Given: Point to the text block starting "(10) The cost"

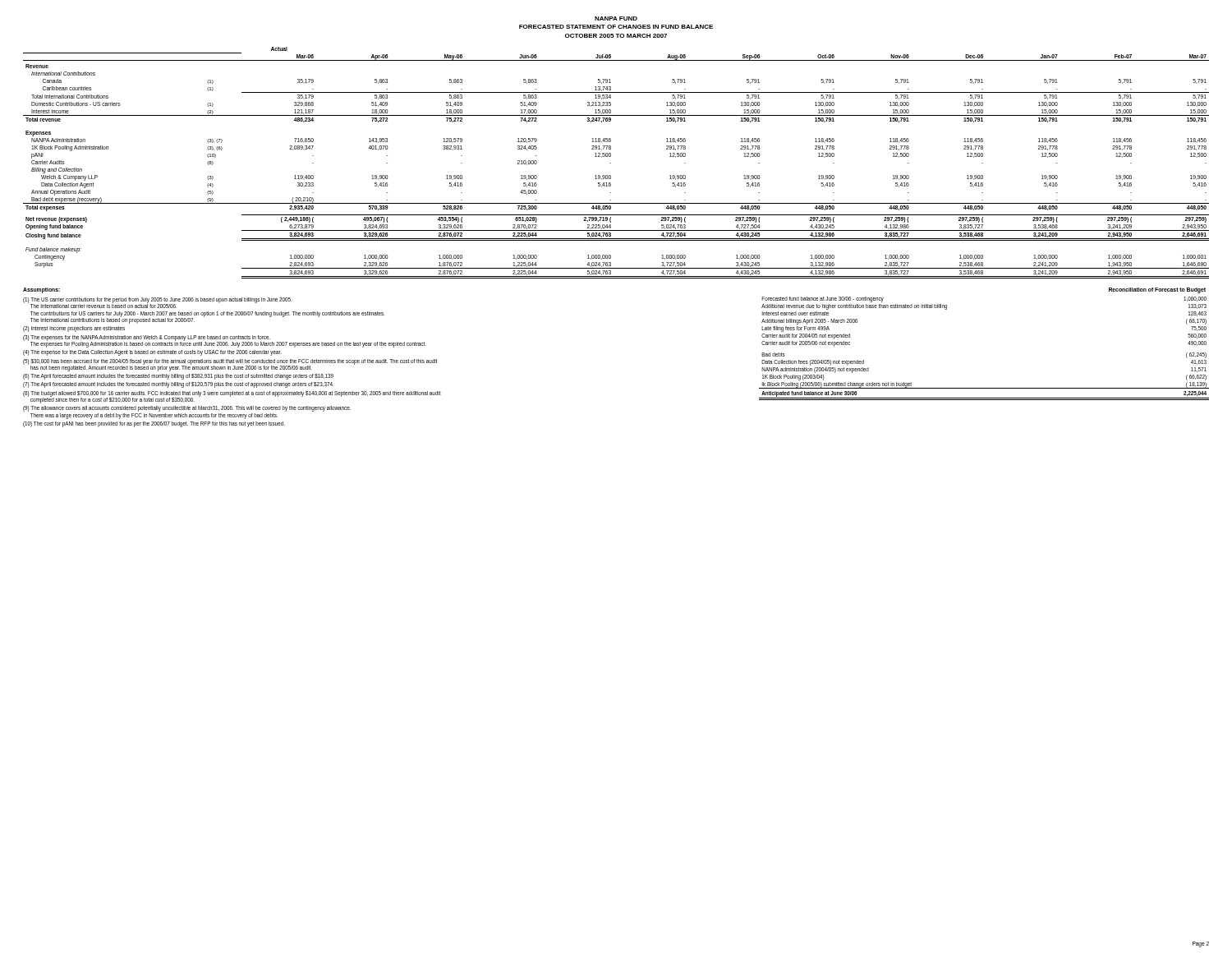Looking at the screenshot, I should (154, 423).
